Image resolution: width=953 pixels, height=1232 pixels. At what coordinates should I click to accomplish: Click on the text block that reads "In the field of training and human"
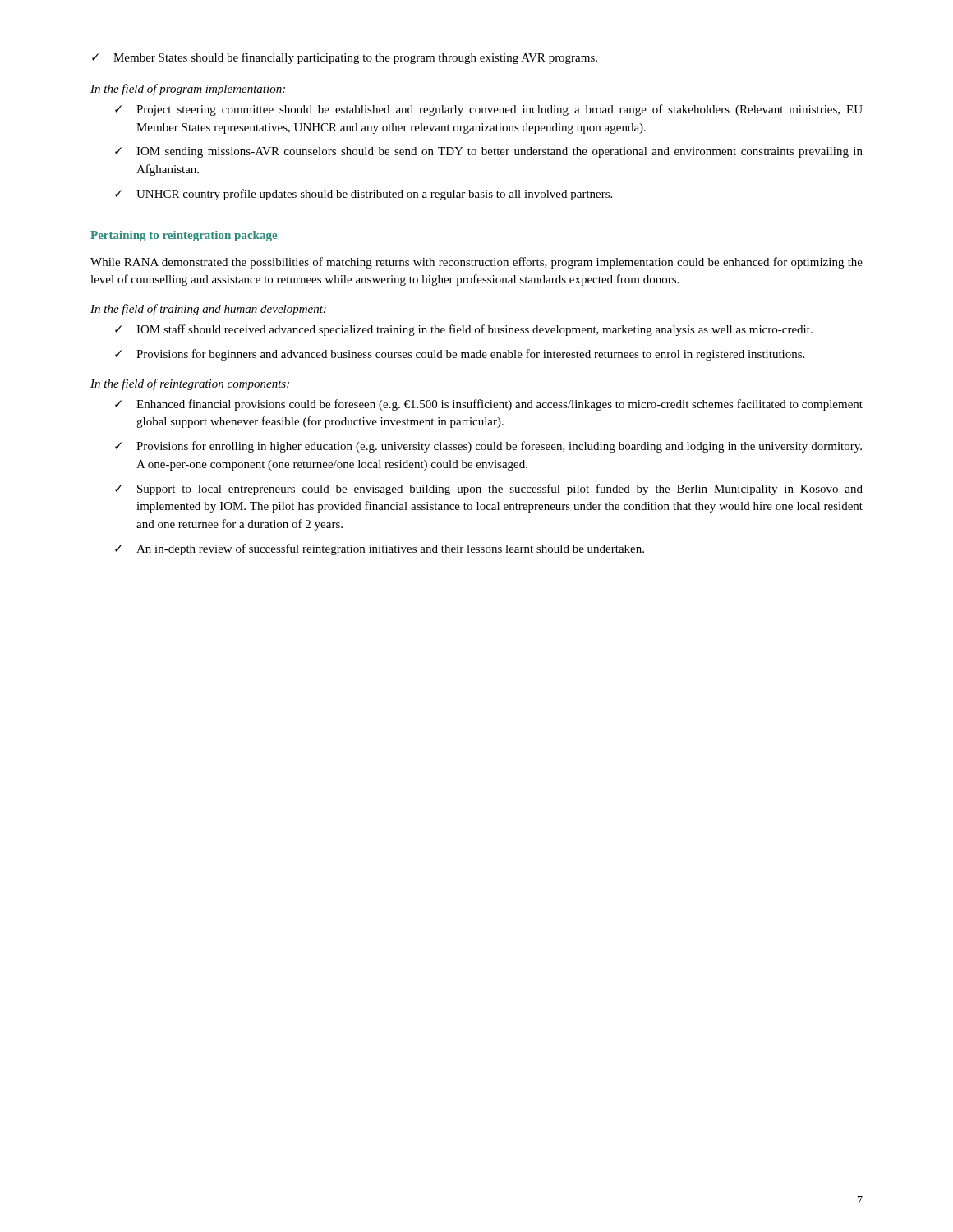209,309
